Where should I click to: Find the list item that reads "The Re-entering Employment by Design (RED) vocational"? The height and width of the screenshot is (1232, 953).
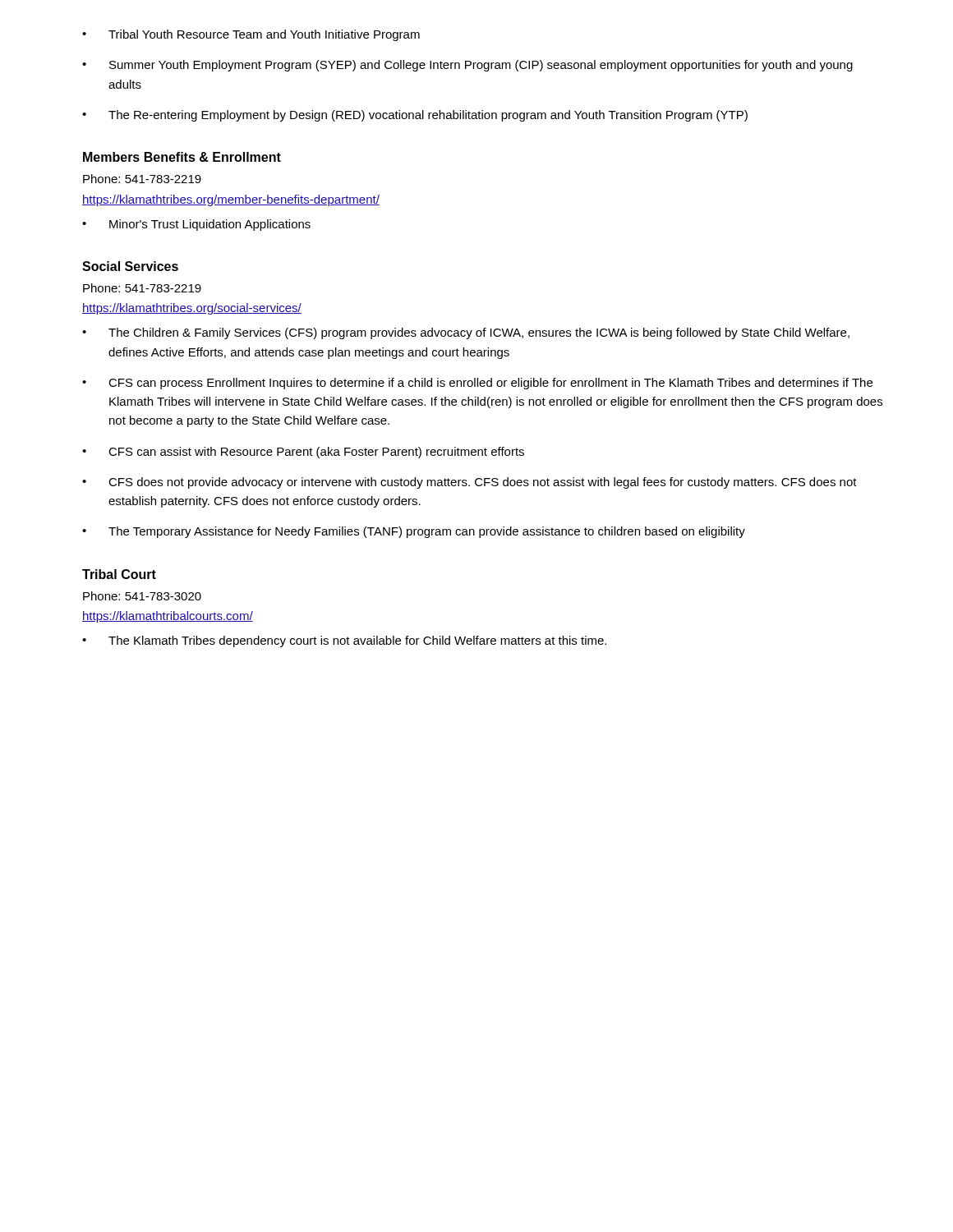click(x=428, y=114)
